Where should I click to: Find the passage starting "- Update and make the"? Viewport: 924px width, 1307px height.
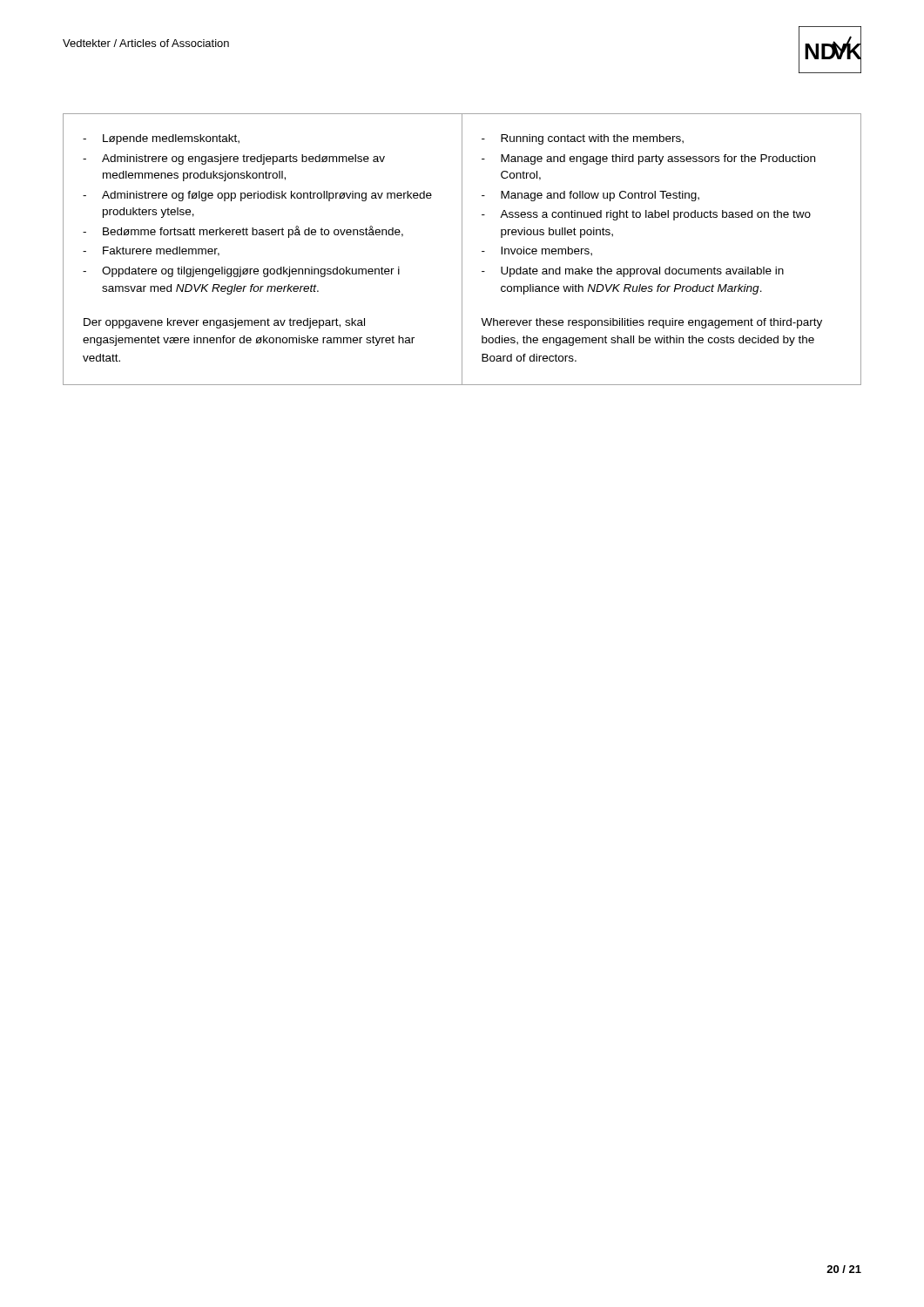(x=661, y=279)
